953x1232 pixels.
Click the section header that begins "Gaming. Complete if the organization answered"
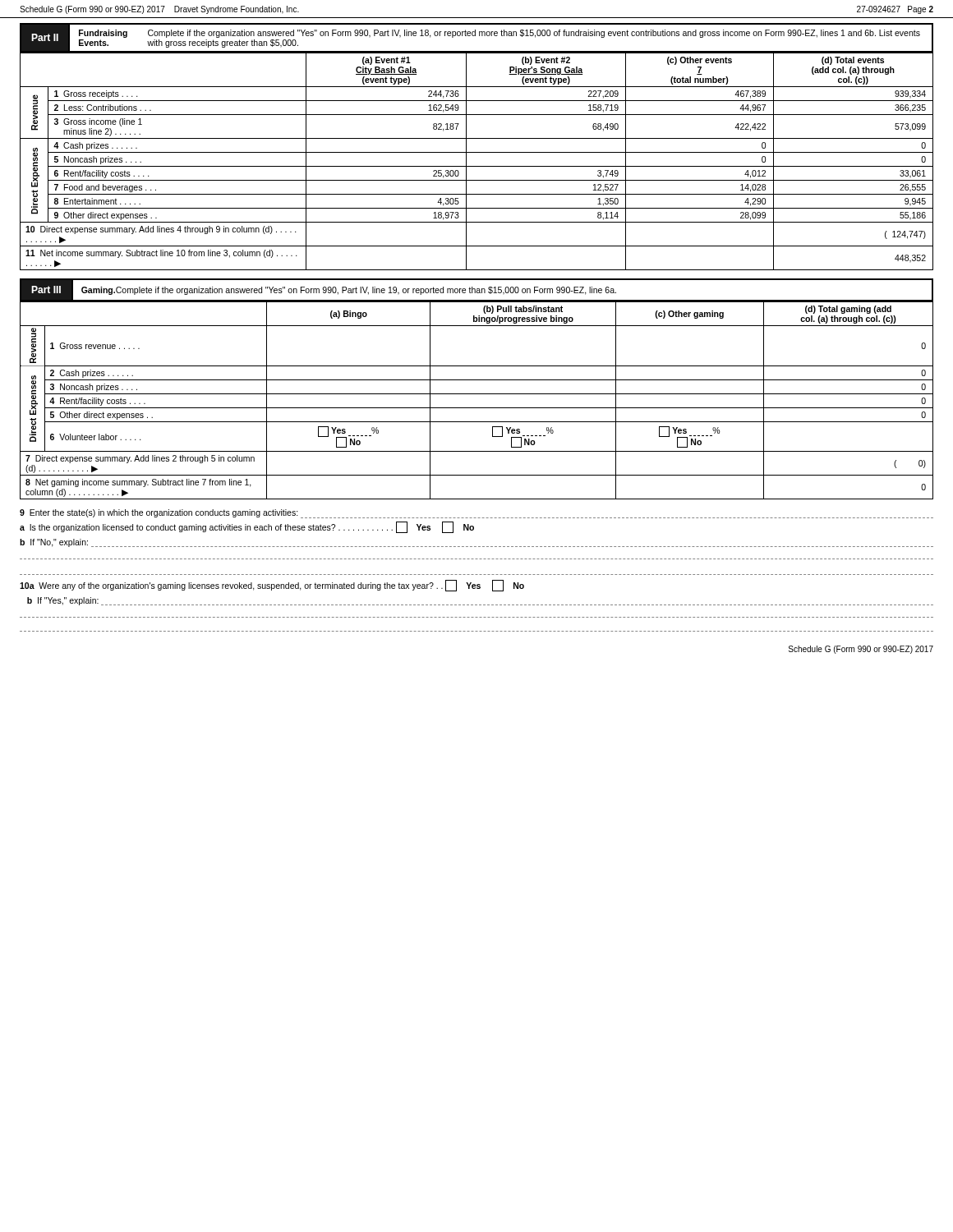click(349, 290)
